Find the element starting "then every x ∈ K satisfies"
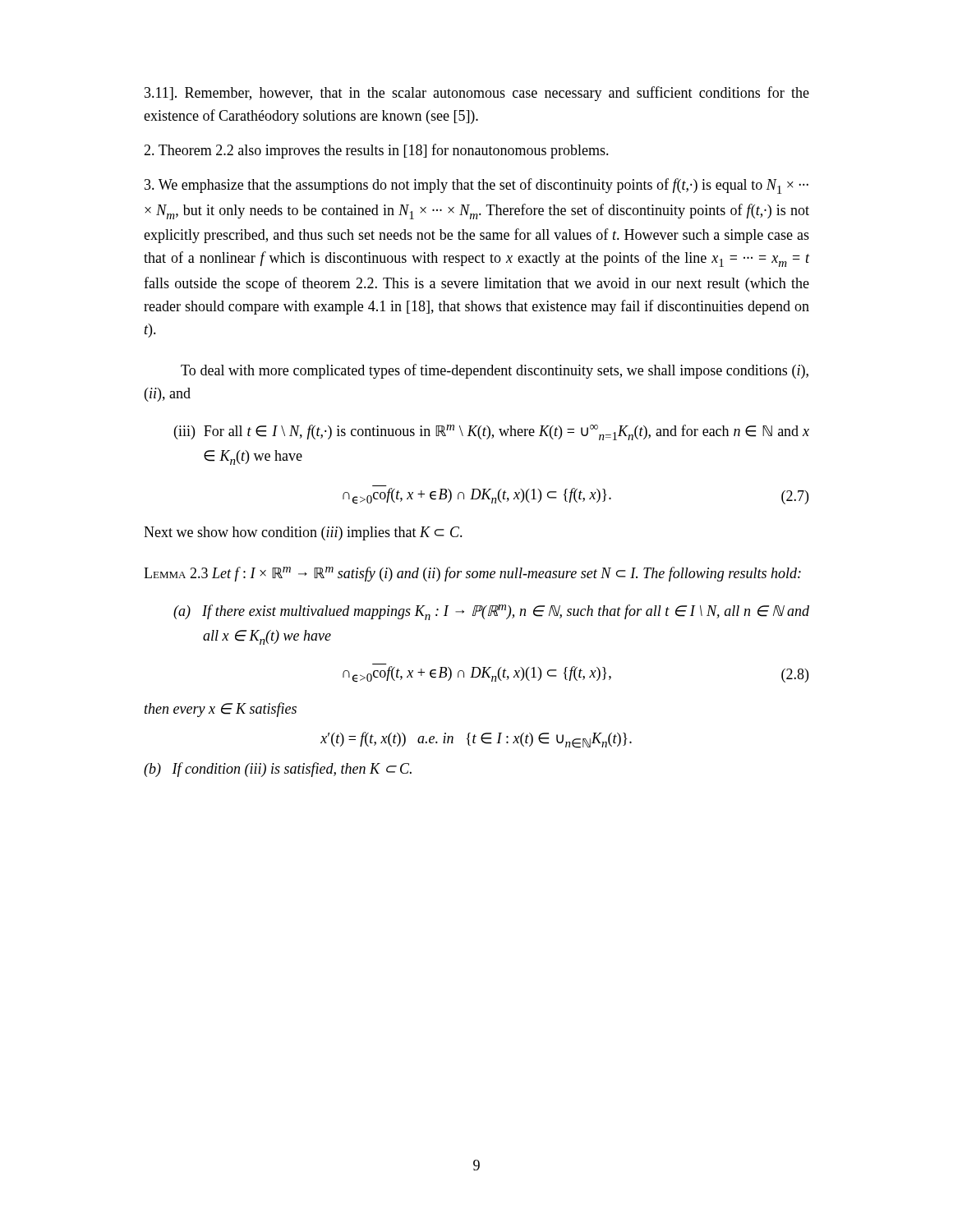This screenshot has width=953, height=1232. pos(221,710)
